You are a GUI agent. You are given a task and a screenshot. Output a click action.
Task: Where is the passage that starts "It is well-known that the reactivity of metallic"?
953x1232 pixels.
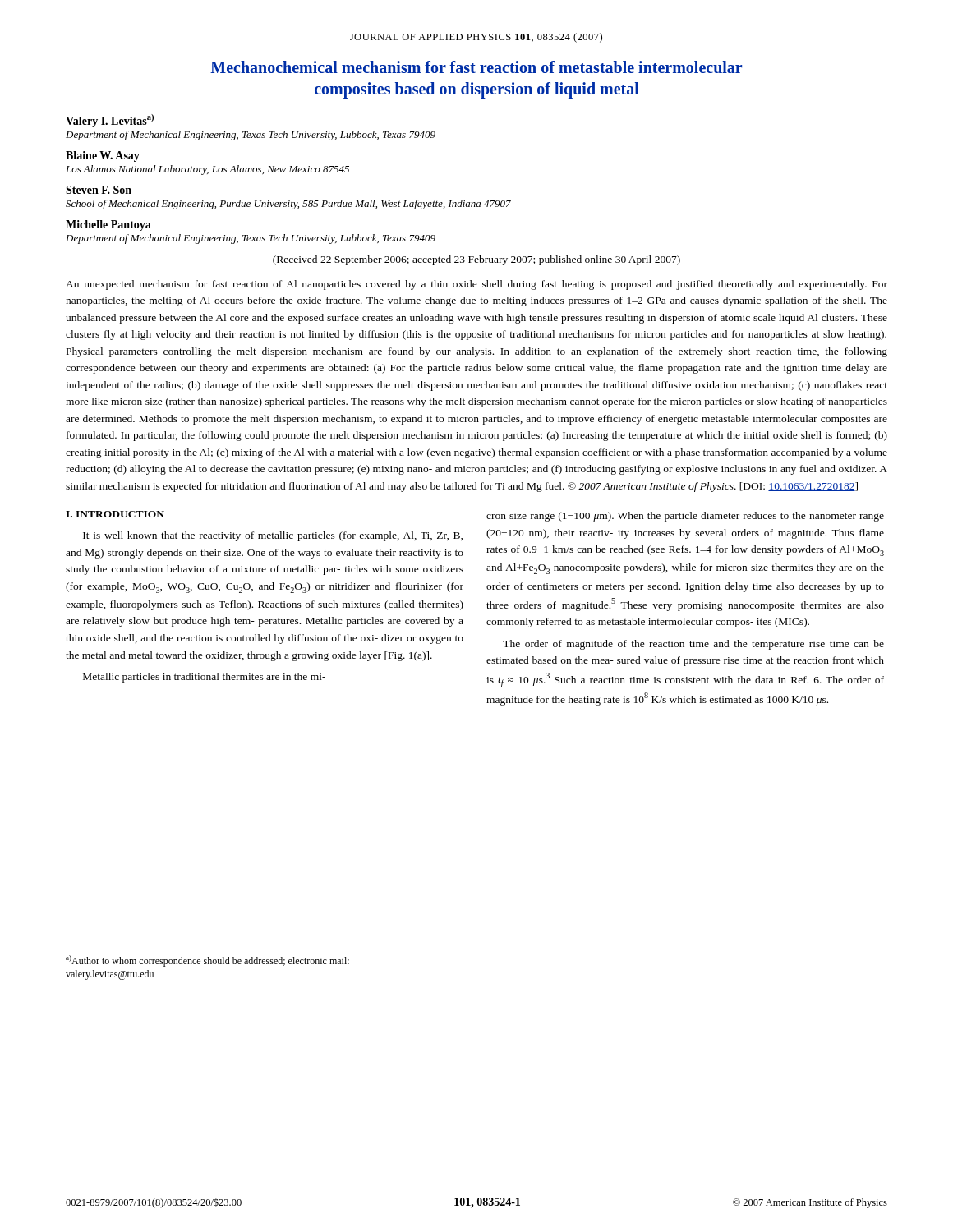265,595
